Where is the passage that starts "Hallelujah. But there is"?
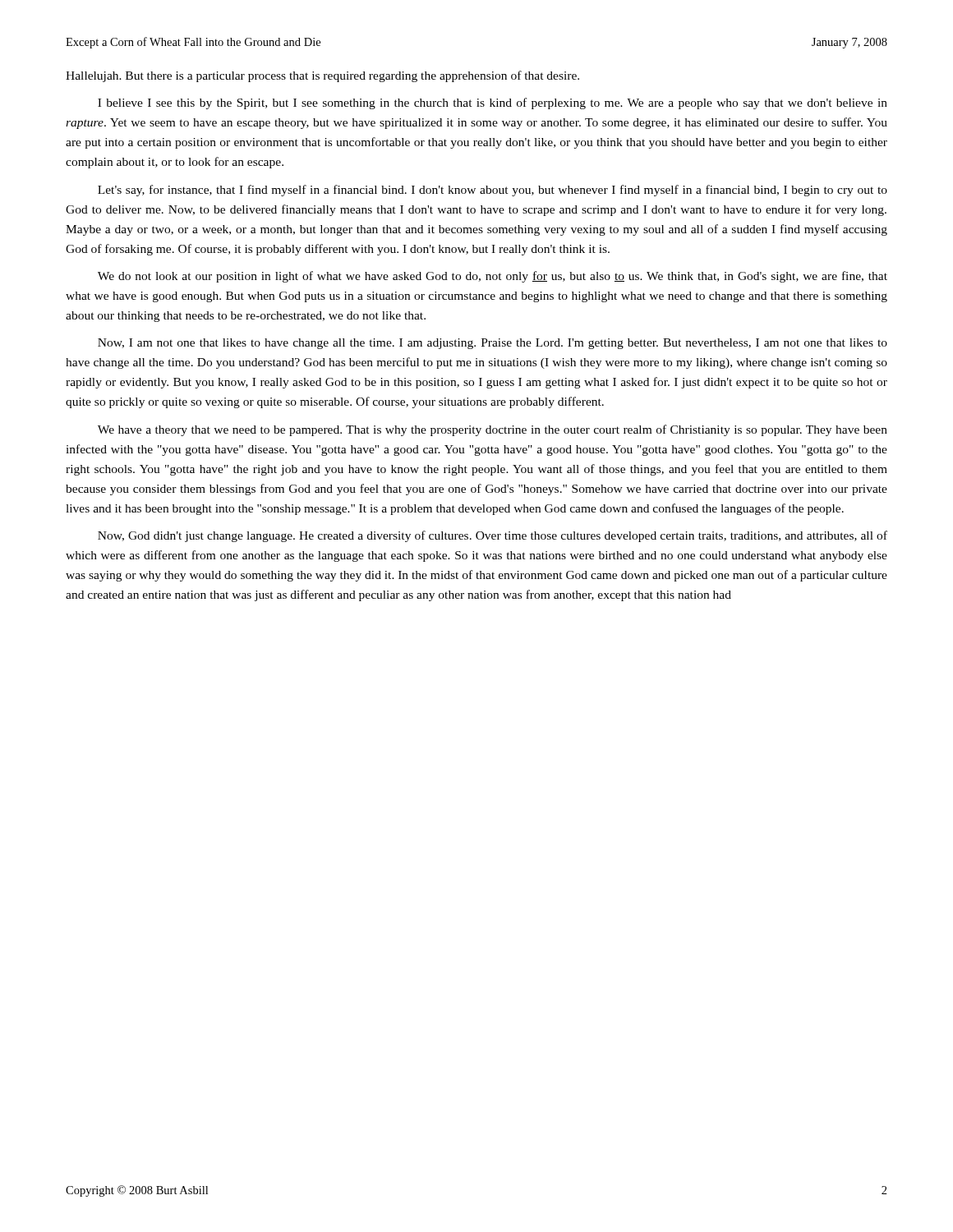This screenshot has width=953, height=1232. [x=476, y=76]
